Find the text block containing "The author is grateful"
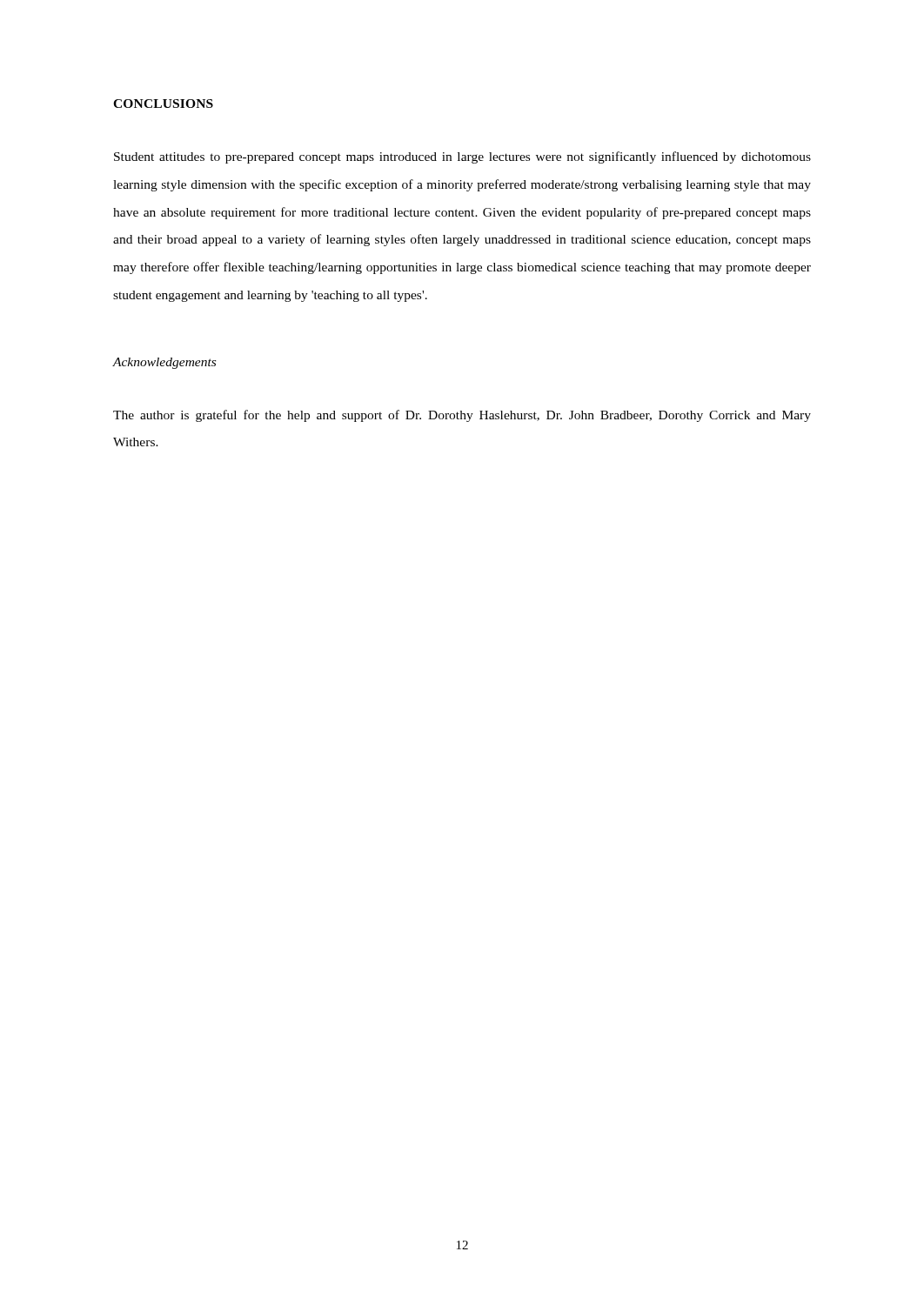This screenshot has height=1305, width=924. pyautogui.click(x=462, y=428)
